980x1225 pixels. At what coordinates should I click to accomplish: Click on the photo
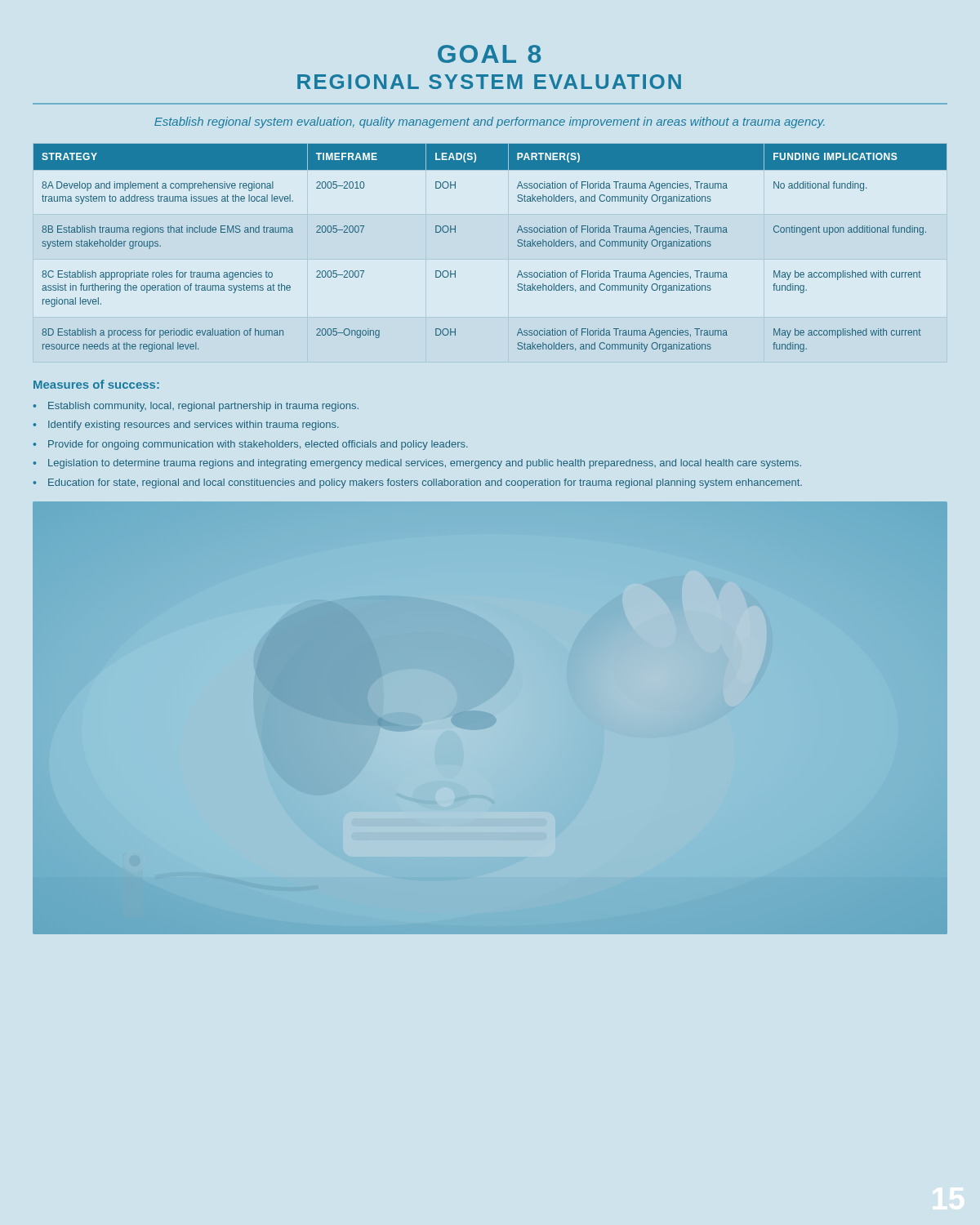(490, 718)
